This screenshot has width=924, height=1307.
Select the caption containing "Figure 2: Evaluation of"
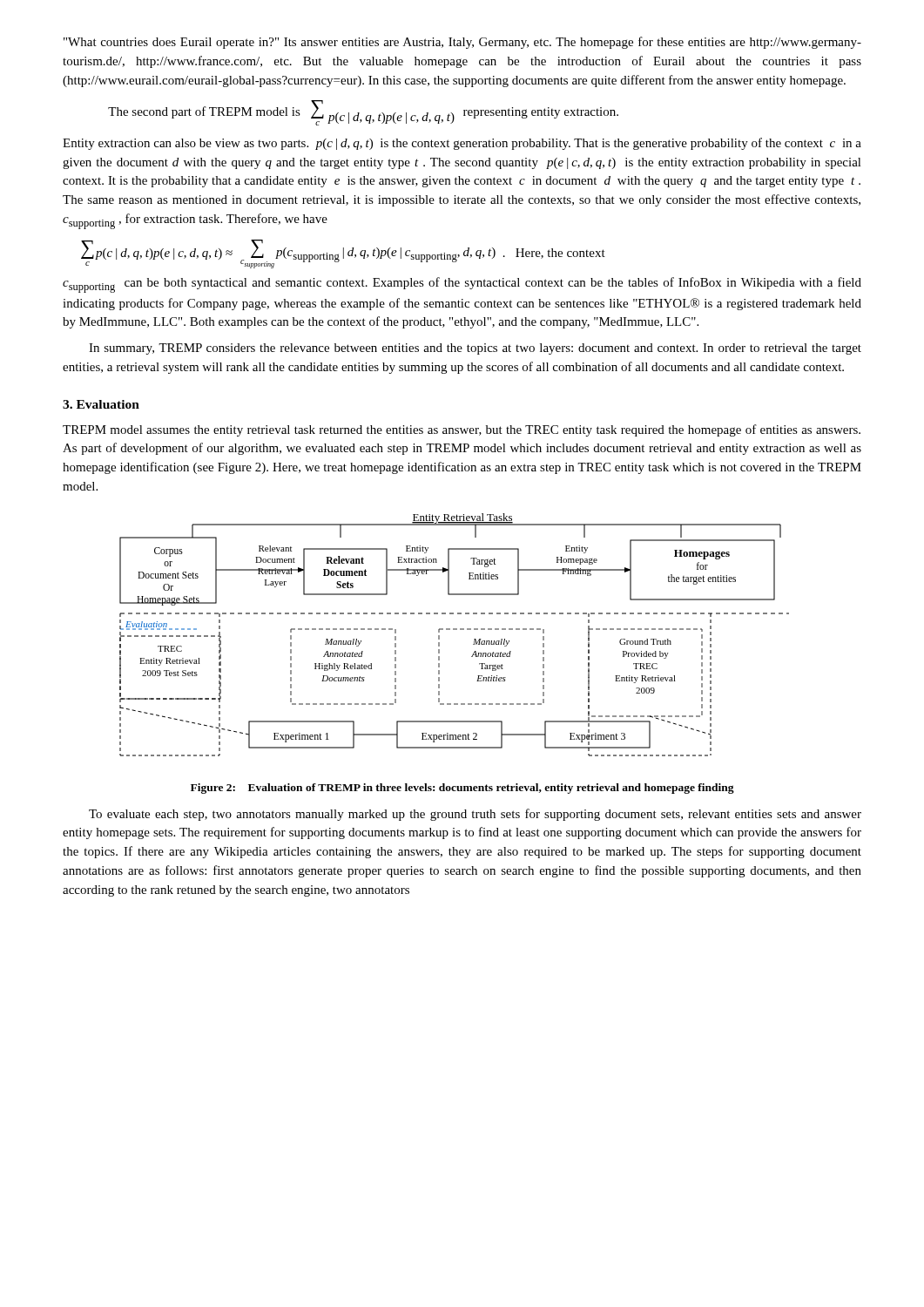coord(462,787)
